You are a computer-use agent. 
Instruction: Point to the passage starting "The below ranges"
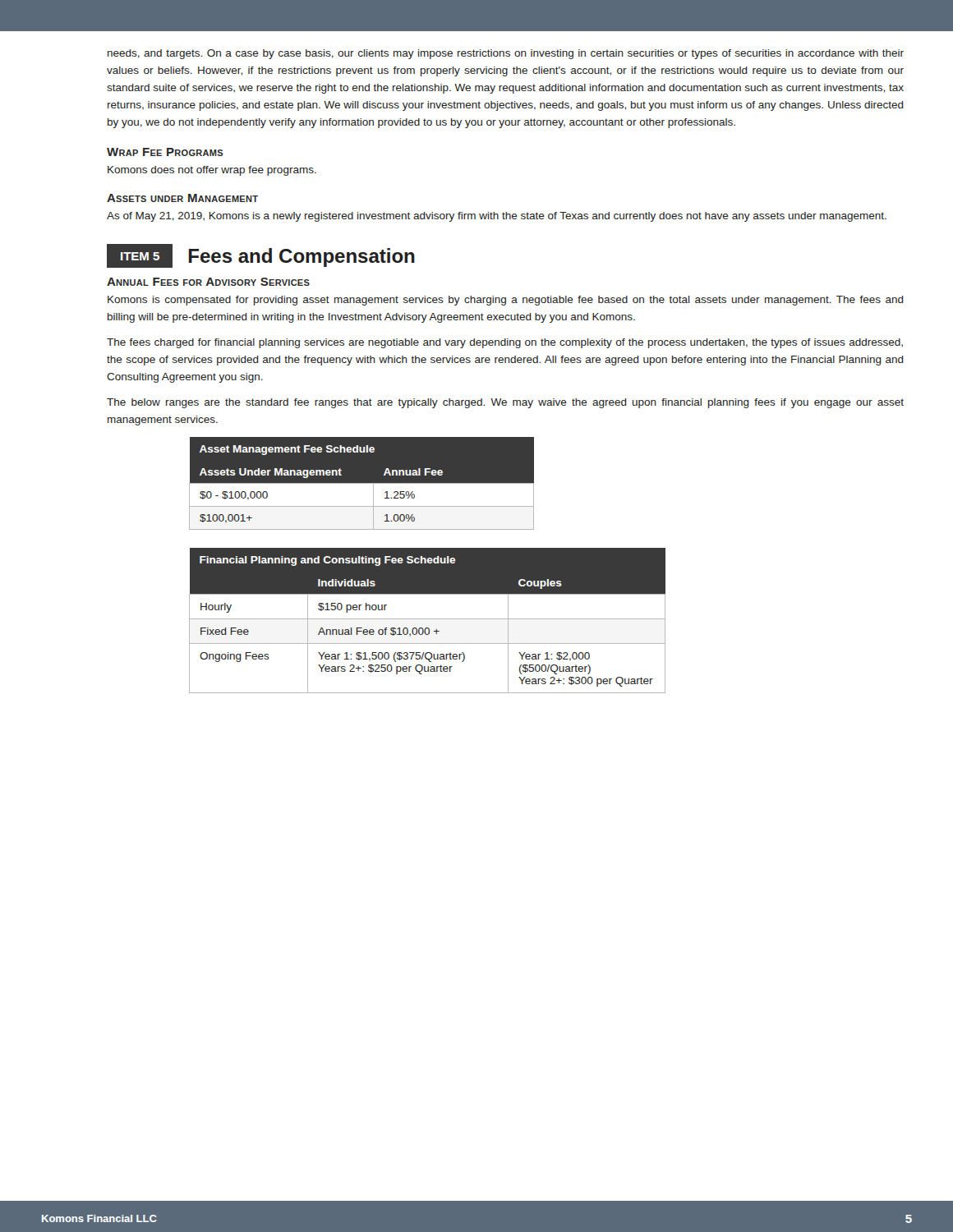[x=505, y=411]
